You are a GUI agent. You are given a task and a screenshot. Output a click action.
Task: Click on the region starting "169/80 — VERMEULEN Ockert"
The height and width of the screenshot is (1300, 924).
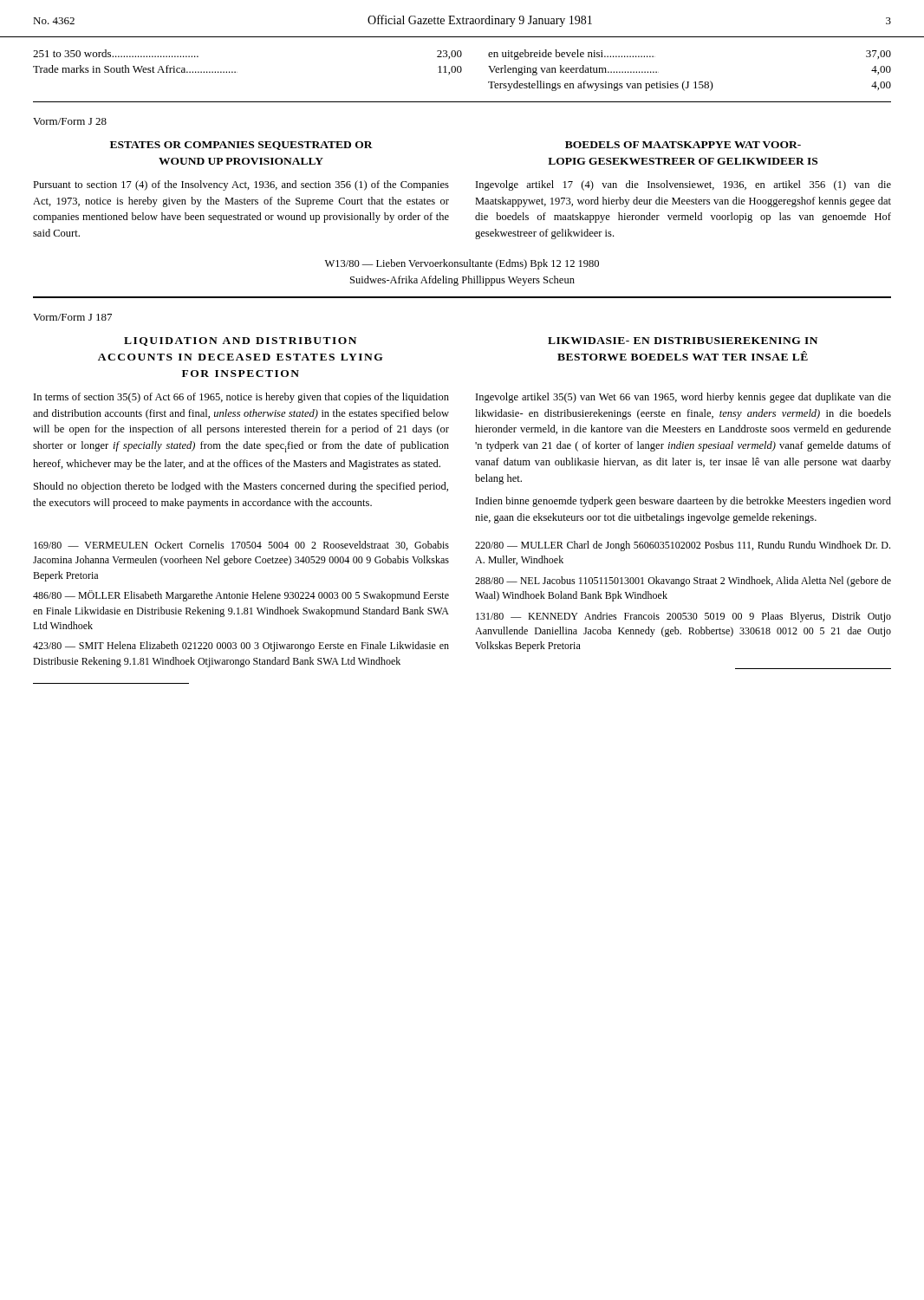[x=241, y=560]
